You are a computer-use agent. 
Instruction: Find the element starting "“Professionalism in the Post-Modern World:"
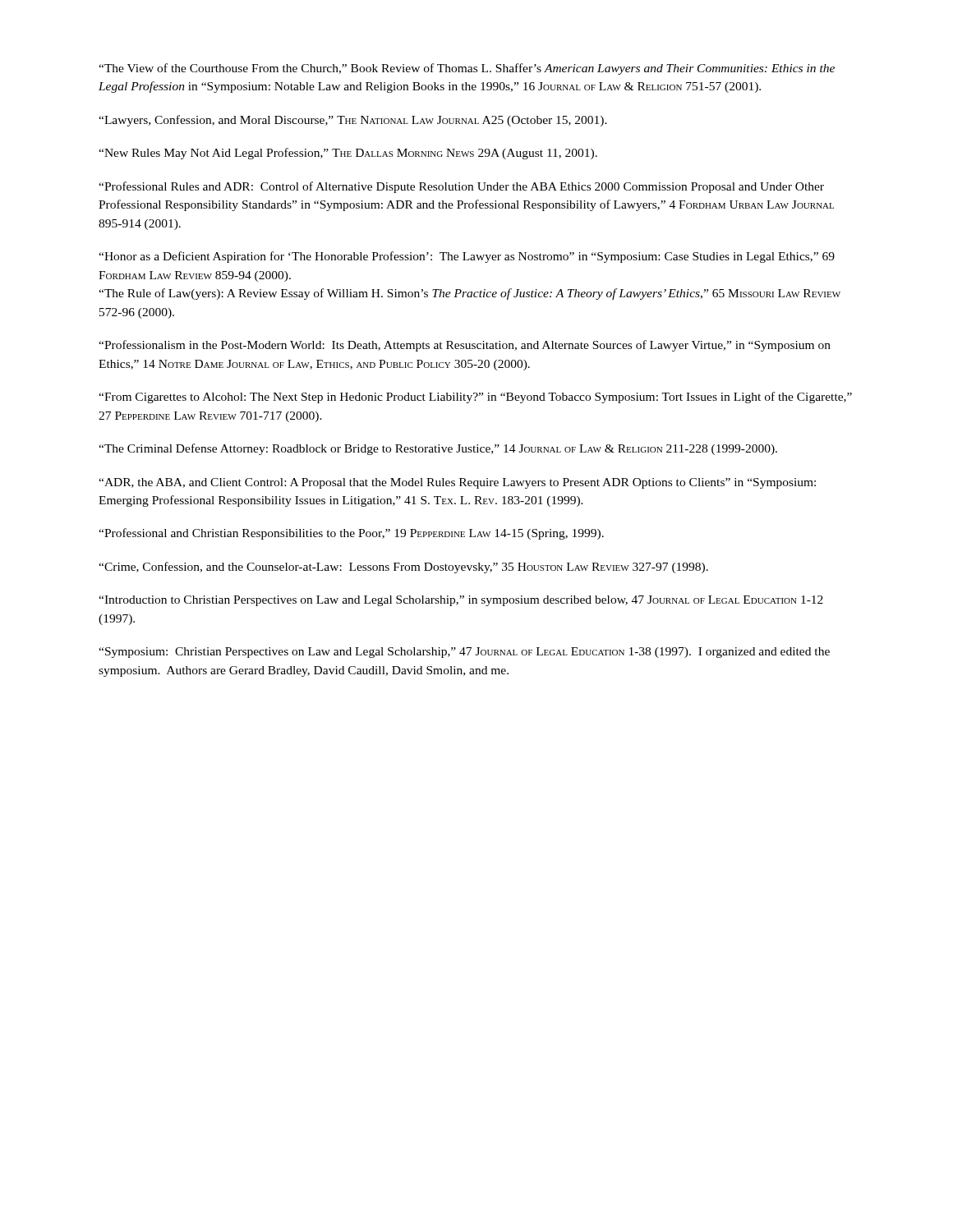coord(465,354)
